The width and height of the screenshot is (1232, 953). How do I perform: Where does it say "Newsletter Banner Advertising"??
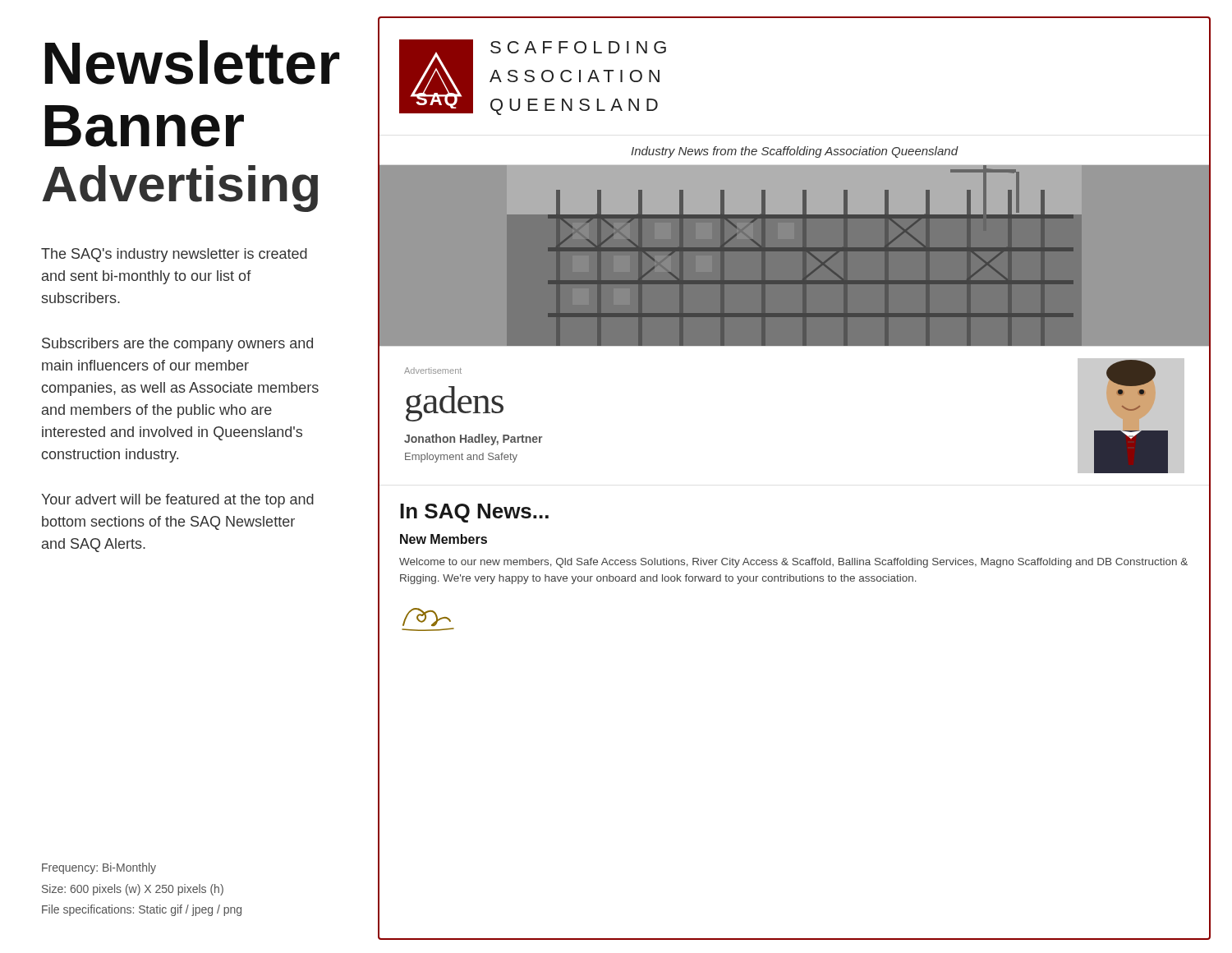click(x=181, y=122)
